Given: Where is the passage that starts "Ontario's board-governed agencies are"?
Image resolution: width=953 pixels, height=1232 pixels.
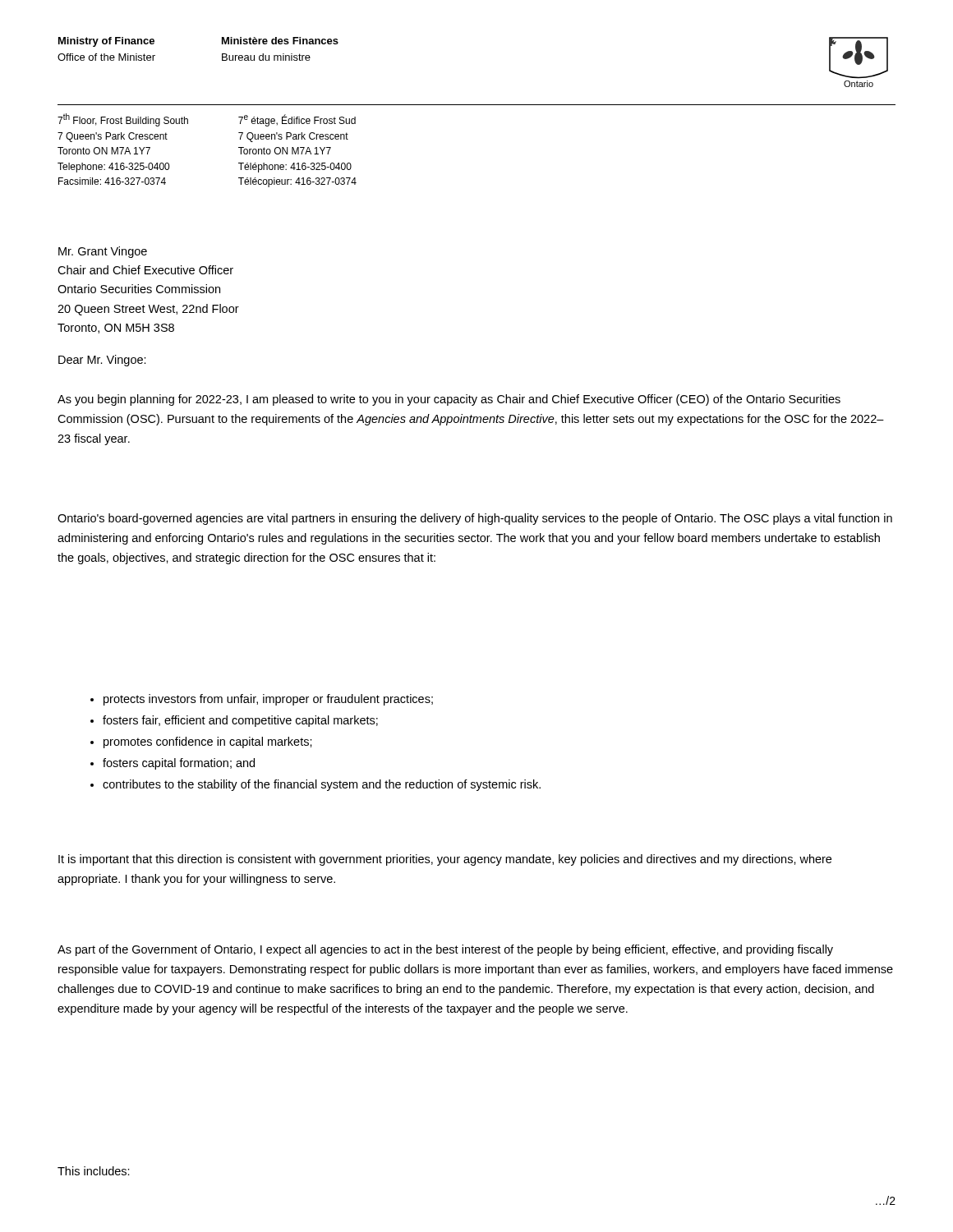Looking at the screenshot, I should coord(475,538).
